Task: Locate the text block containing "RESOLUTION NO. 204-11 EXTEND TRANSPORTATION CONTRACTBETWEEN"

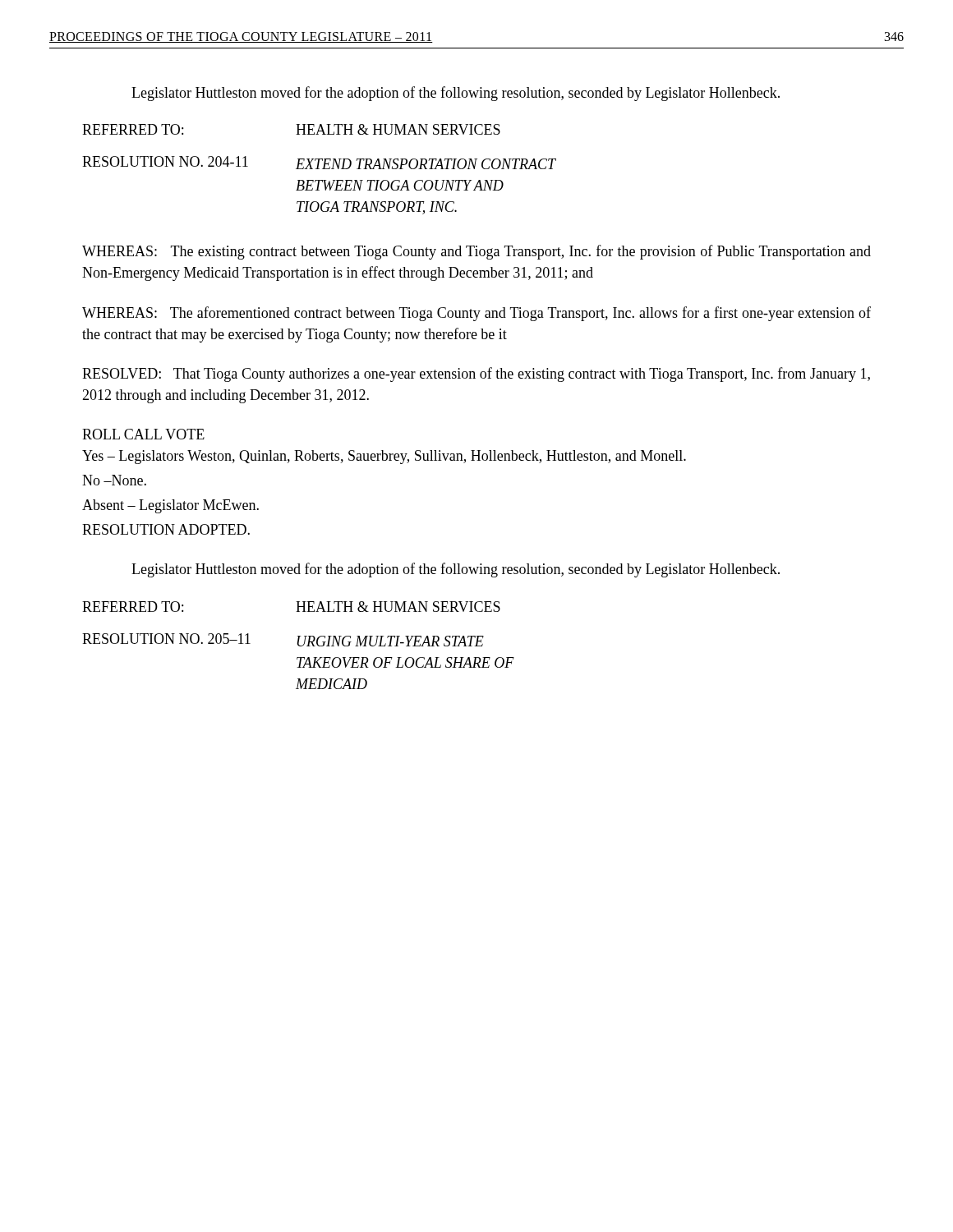Action: 476,186
